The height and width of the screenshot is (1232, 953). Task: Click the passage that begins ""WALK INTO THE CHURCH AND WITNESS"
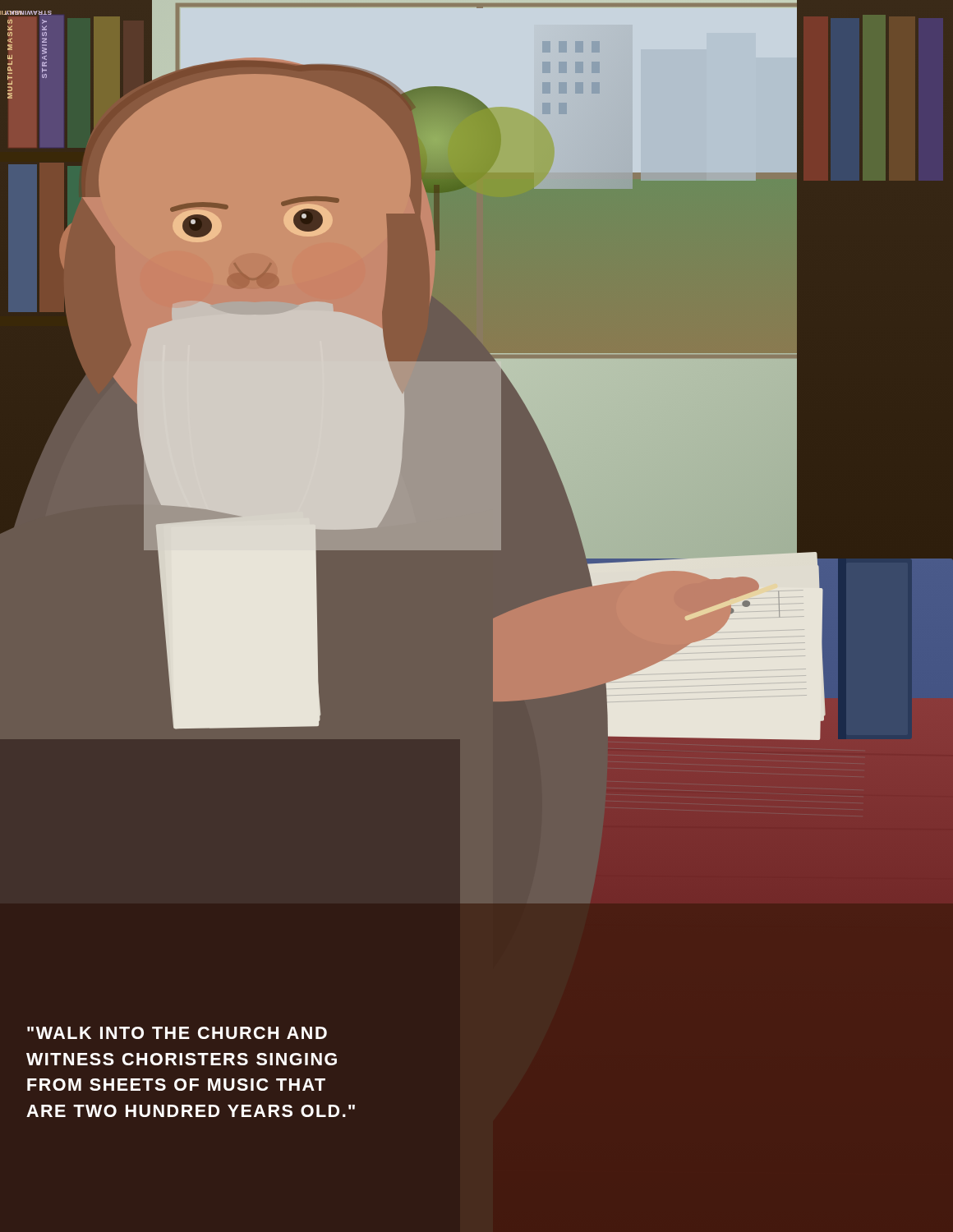click(x=192, y=1072)
